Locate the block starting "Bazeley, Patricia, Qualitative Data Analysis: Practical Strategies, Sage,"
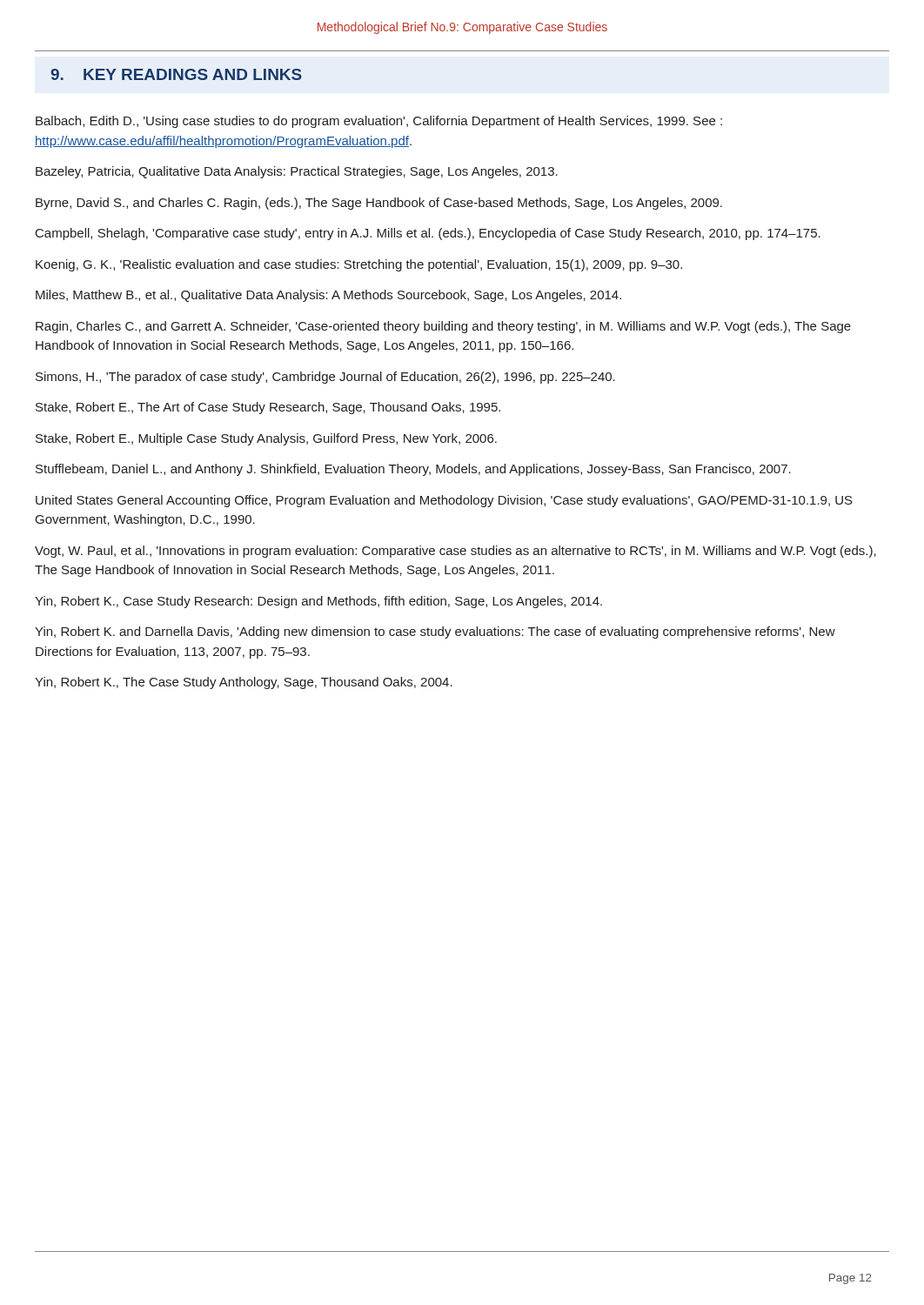924x1305 pixels. tap(297, 171)
